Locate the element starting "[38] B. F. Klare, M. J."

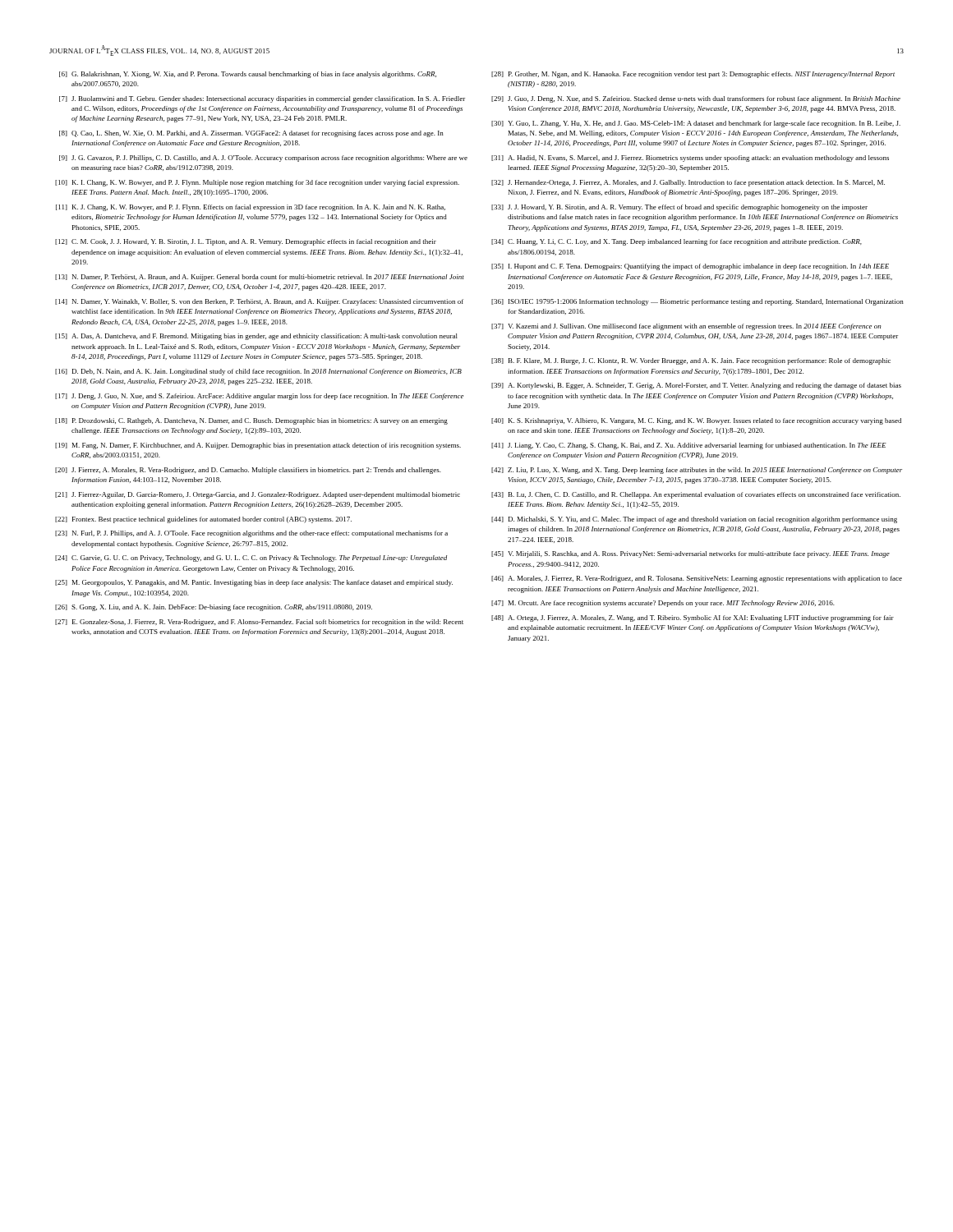coord(695,366)
